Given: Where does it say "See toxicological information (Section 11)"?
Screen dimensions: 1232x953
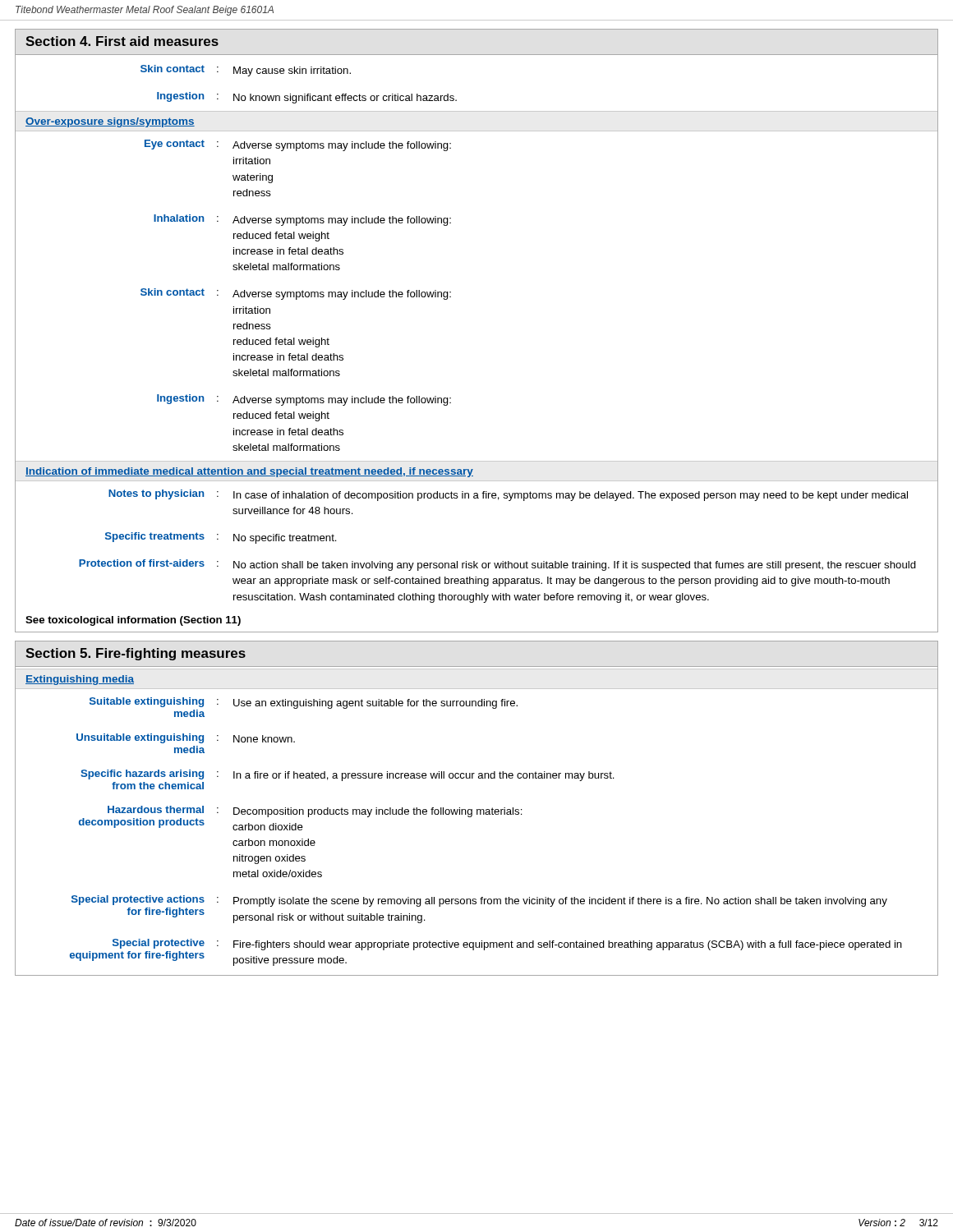Looking at the screenshot, I should (x=133, y=619).
